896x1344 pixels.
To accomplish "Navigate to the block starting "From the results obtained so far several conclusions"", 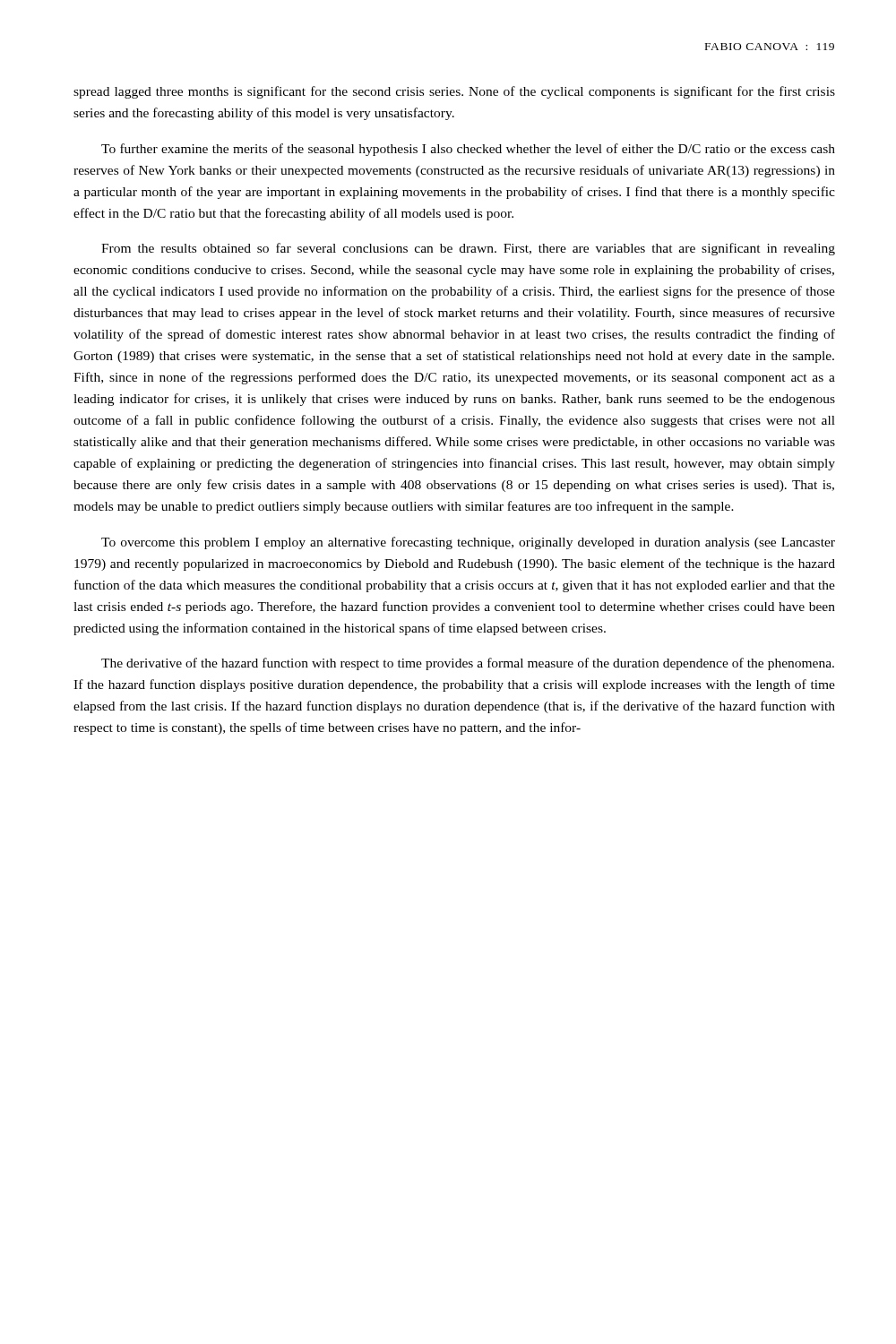I will (x=454, y=377).
